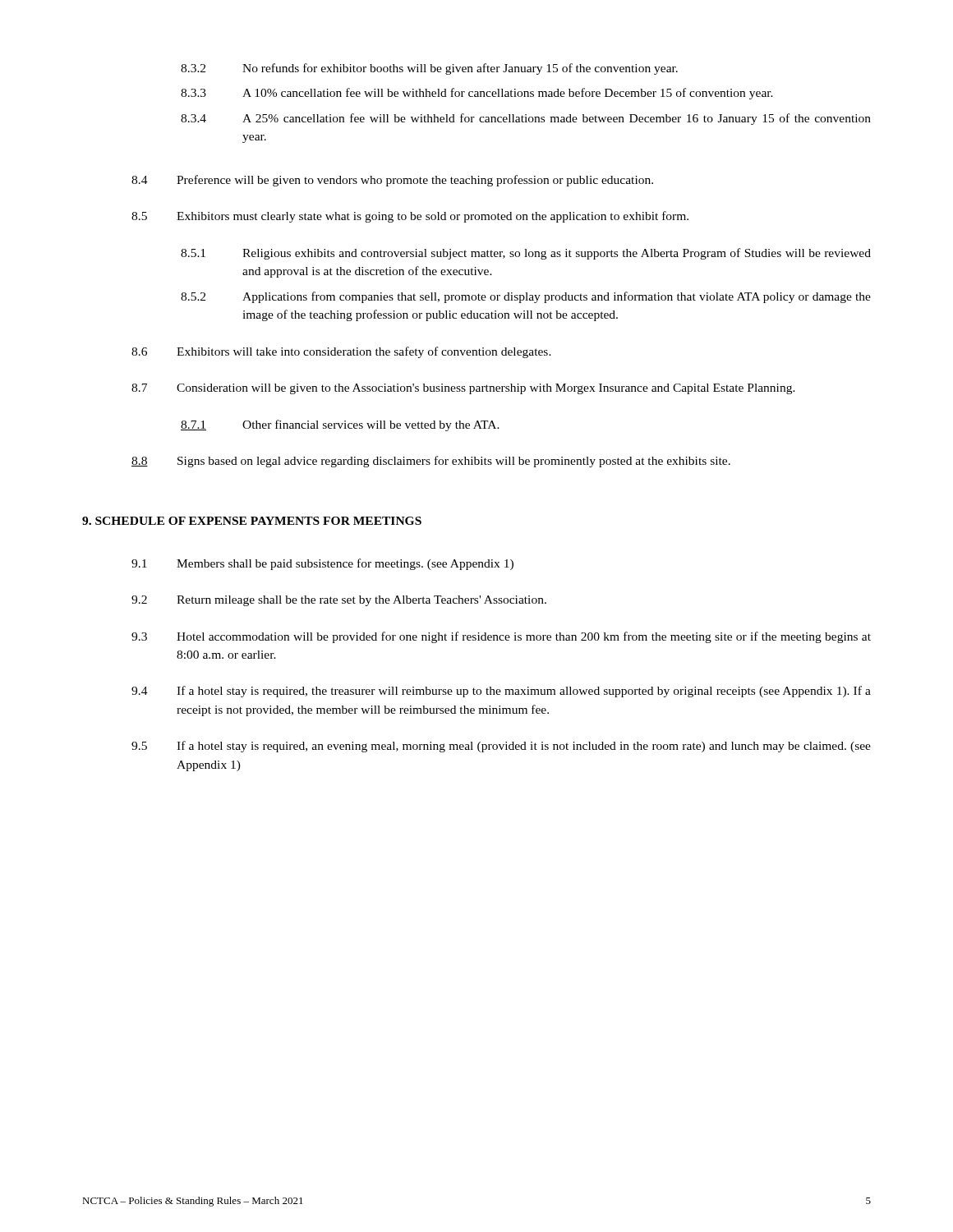Locate the passage starting "9. SCHEDULE OF EXPENSE PAYMENTS FOR MEETINGS"

point(252,520)
